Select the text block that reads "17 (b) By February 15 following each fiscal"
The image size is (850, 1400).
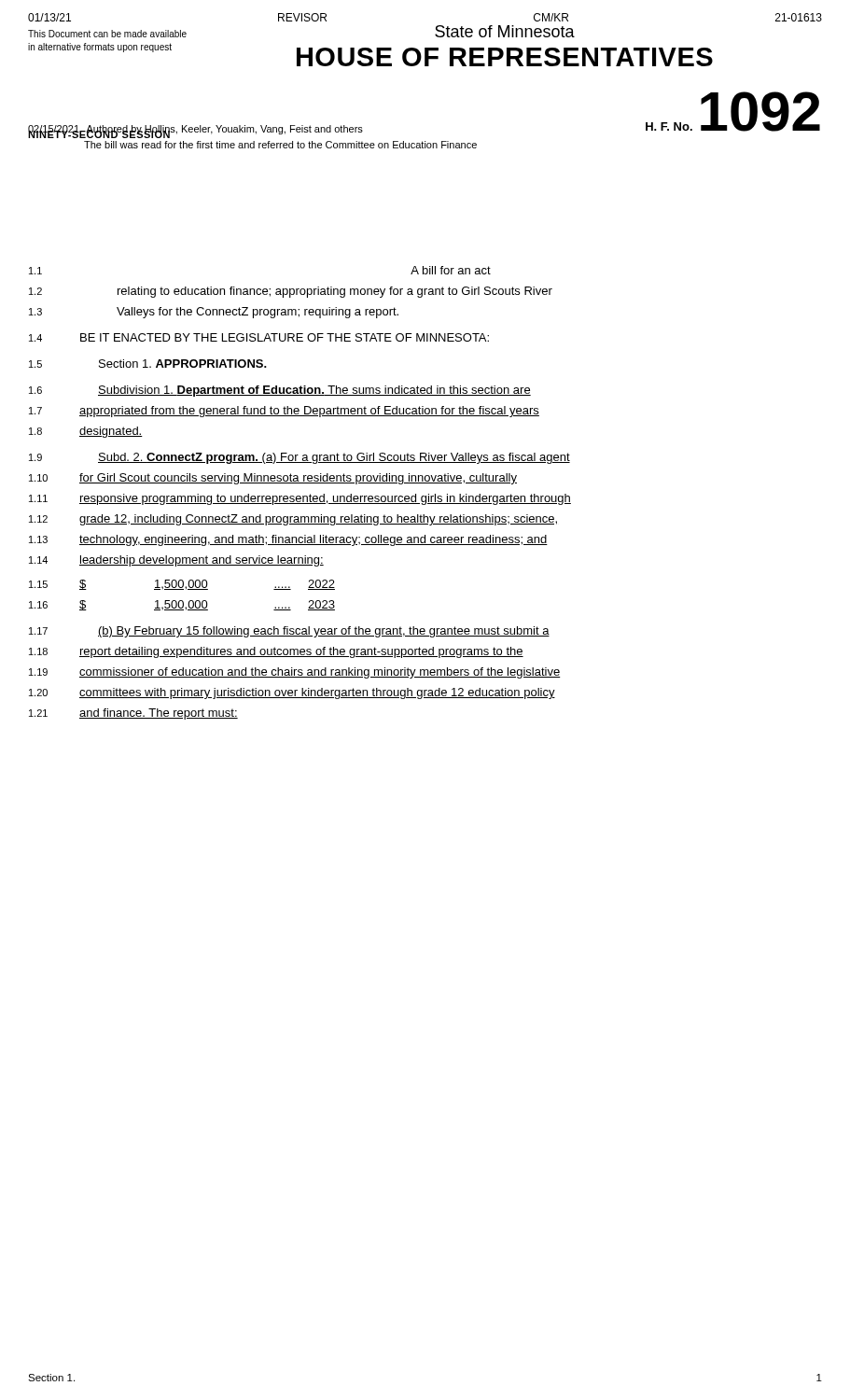(425, 631)
